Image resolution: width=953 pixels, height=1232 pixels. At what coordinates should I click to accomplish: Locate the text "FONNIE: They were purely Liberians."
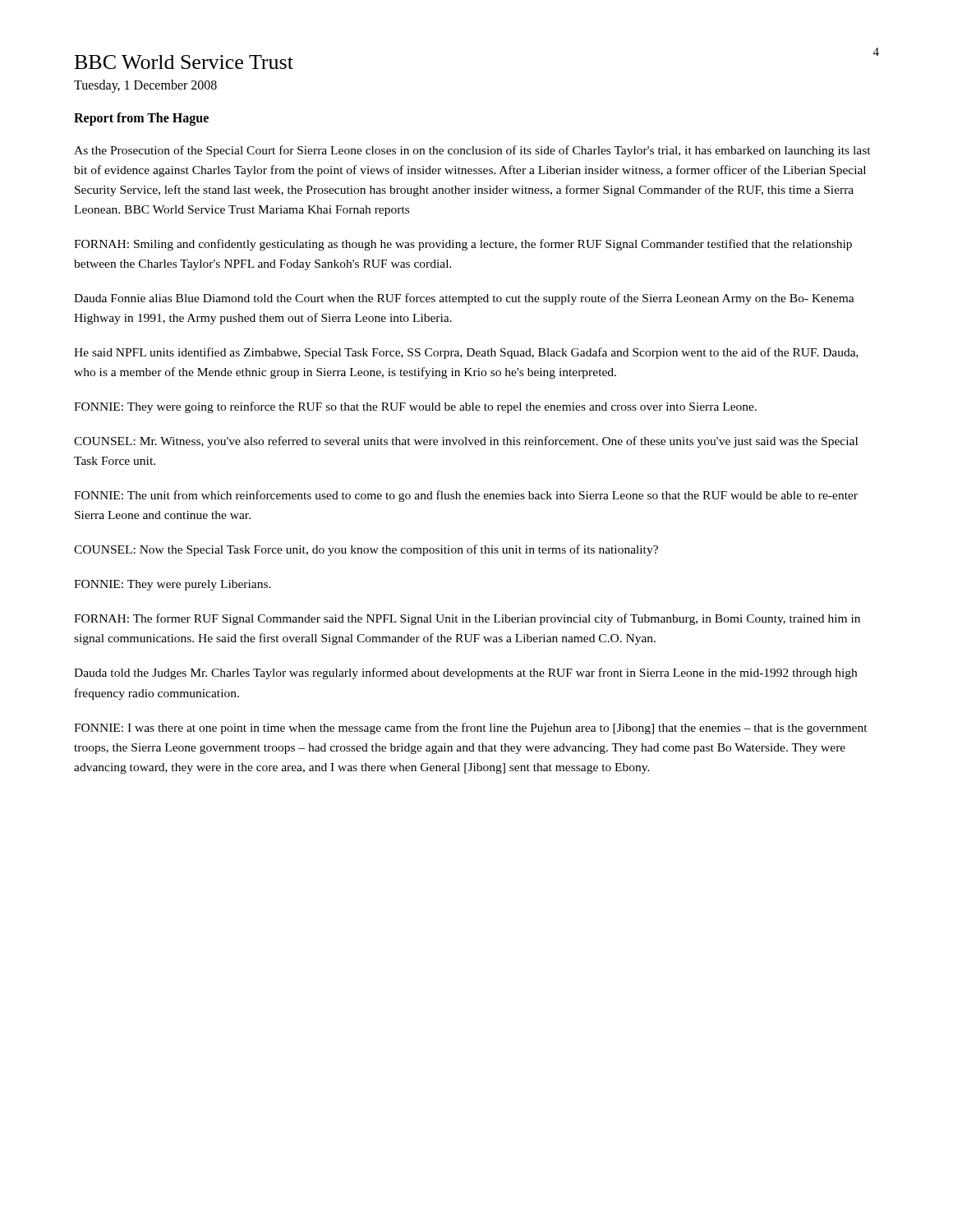(173, 584)
